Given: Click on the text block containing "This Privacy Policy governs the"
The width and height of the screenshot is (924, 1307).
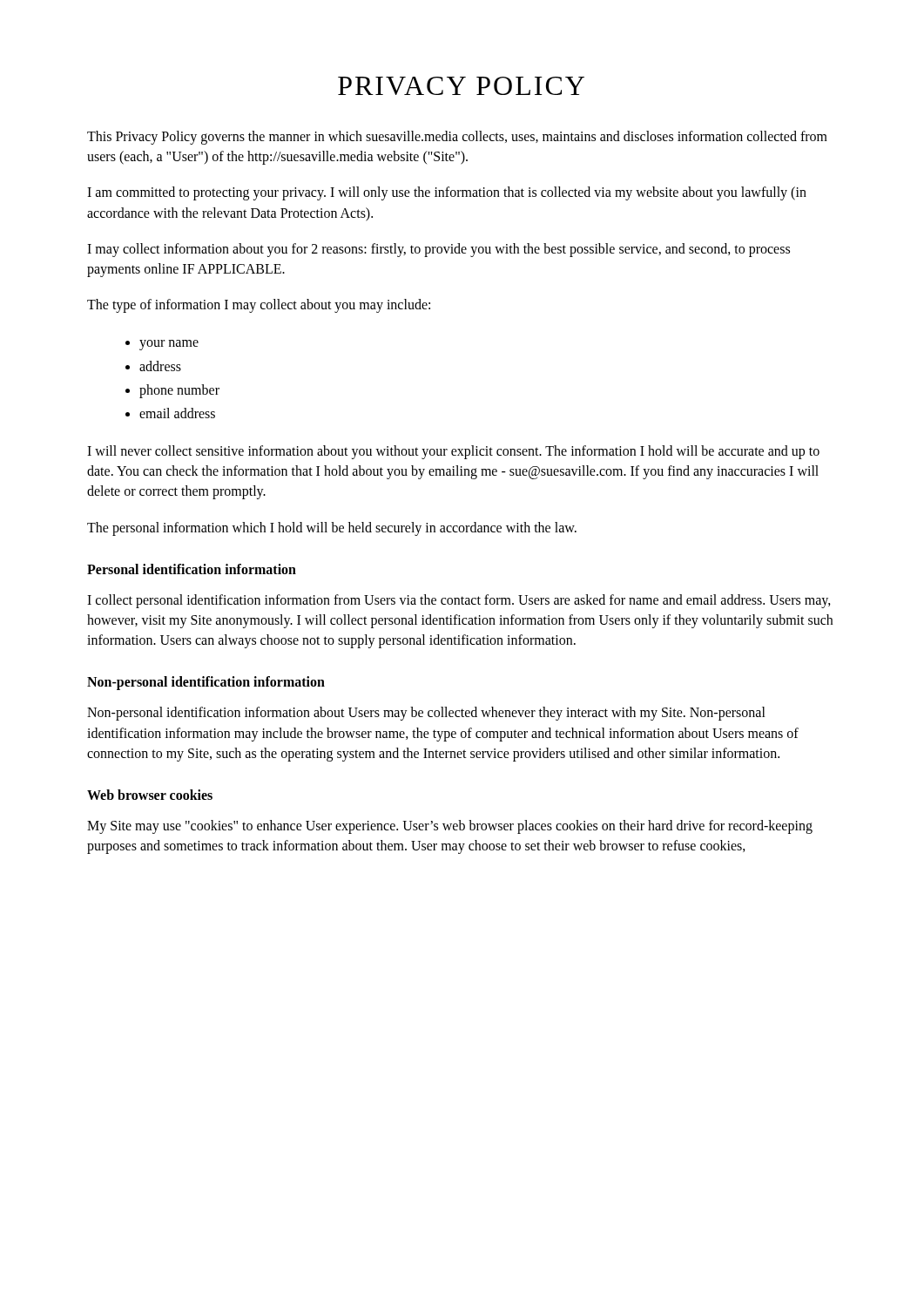Looking at the screenshot, I should pyautogui.click(x=457, y=147).
